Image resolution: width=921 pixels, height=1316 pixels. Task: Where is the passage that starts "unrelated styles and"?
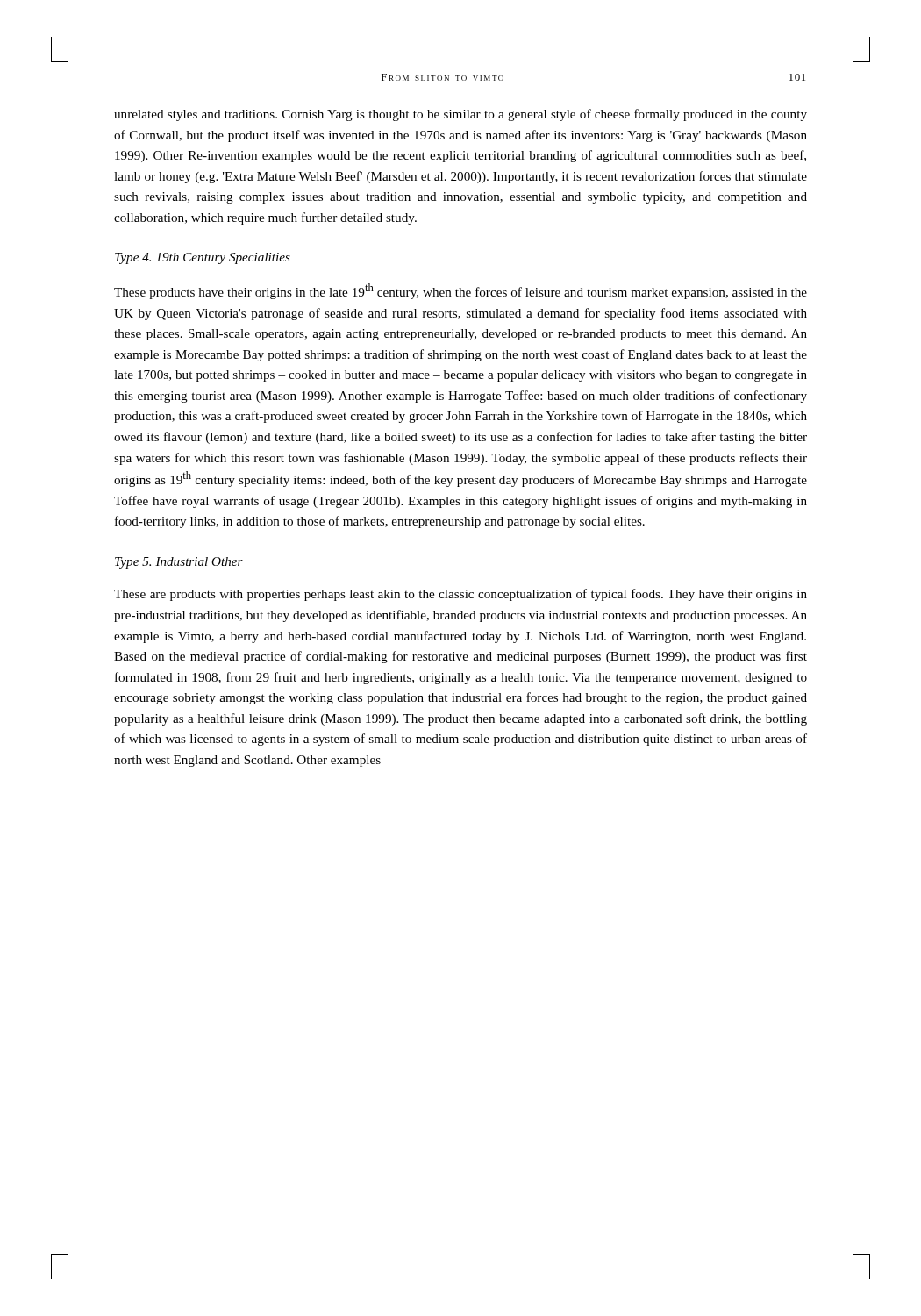click(x=460, y=165)
